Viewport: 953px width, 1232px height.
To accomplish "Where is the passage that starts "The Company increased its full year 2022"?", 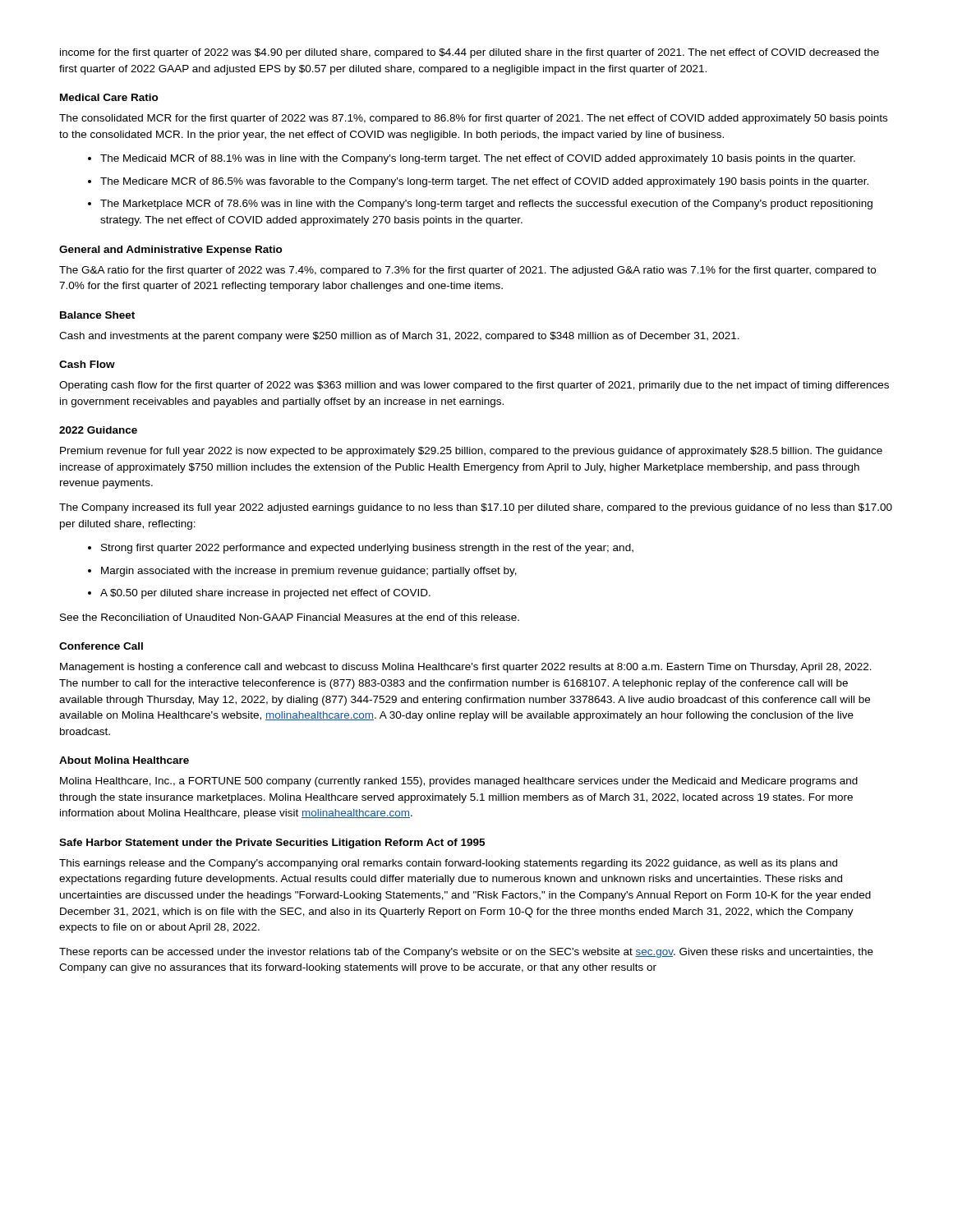I will click(x=476, y=515).
